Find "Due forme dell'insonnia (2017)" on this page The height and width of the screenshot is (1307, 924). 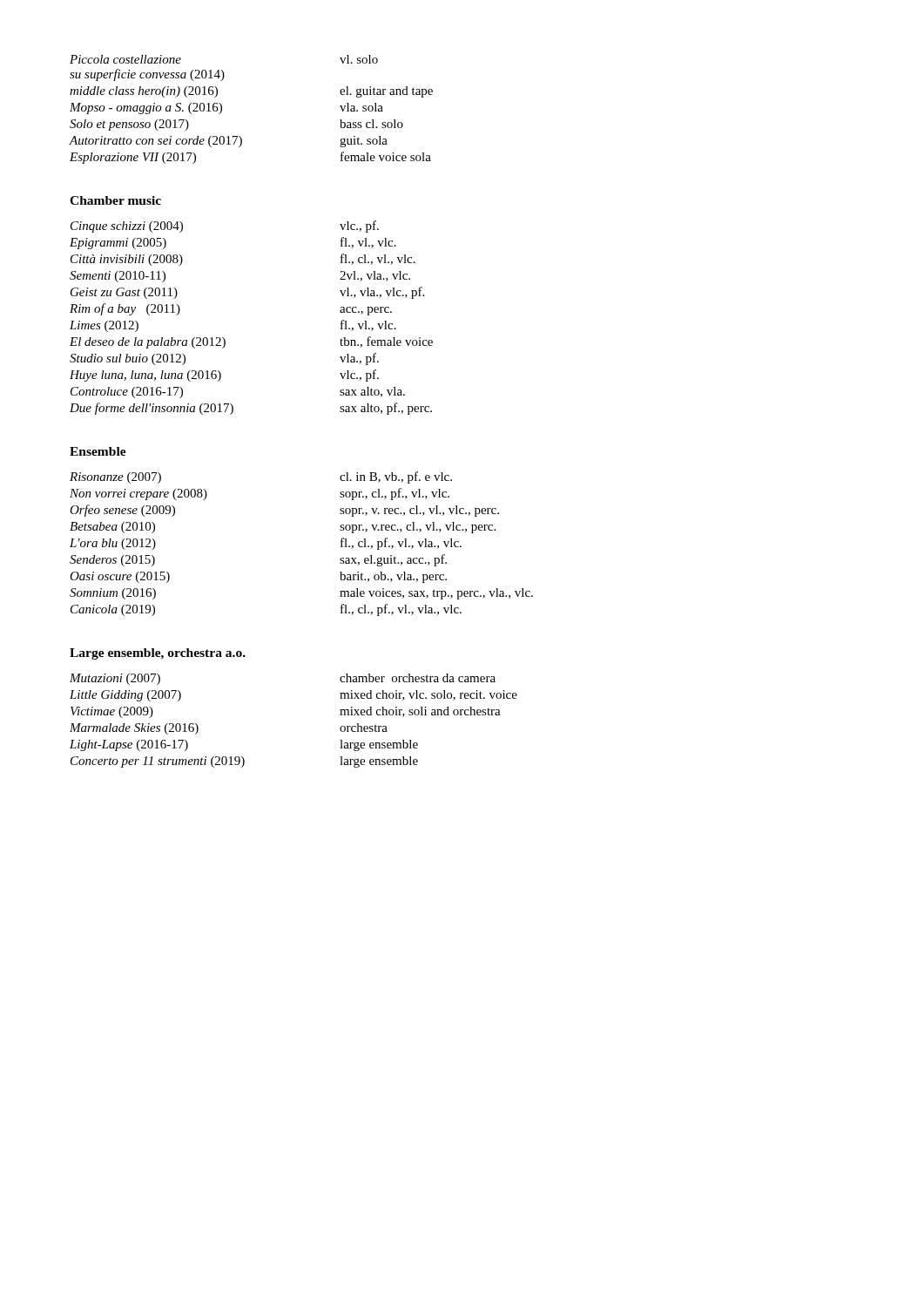152,408
